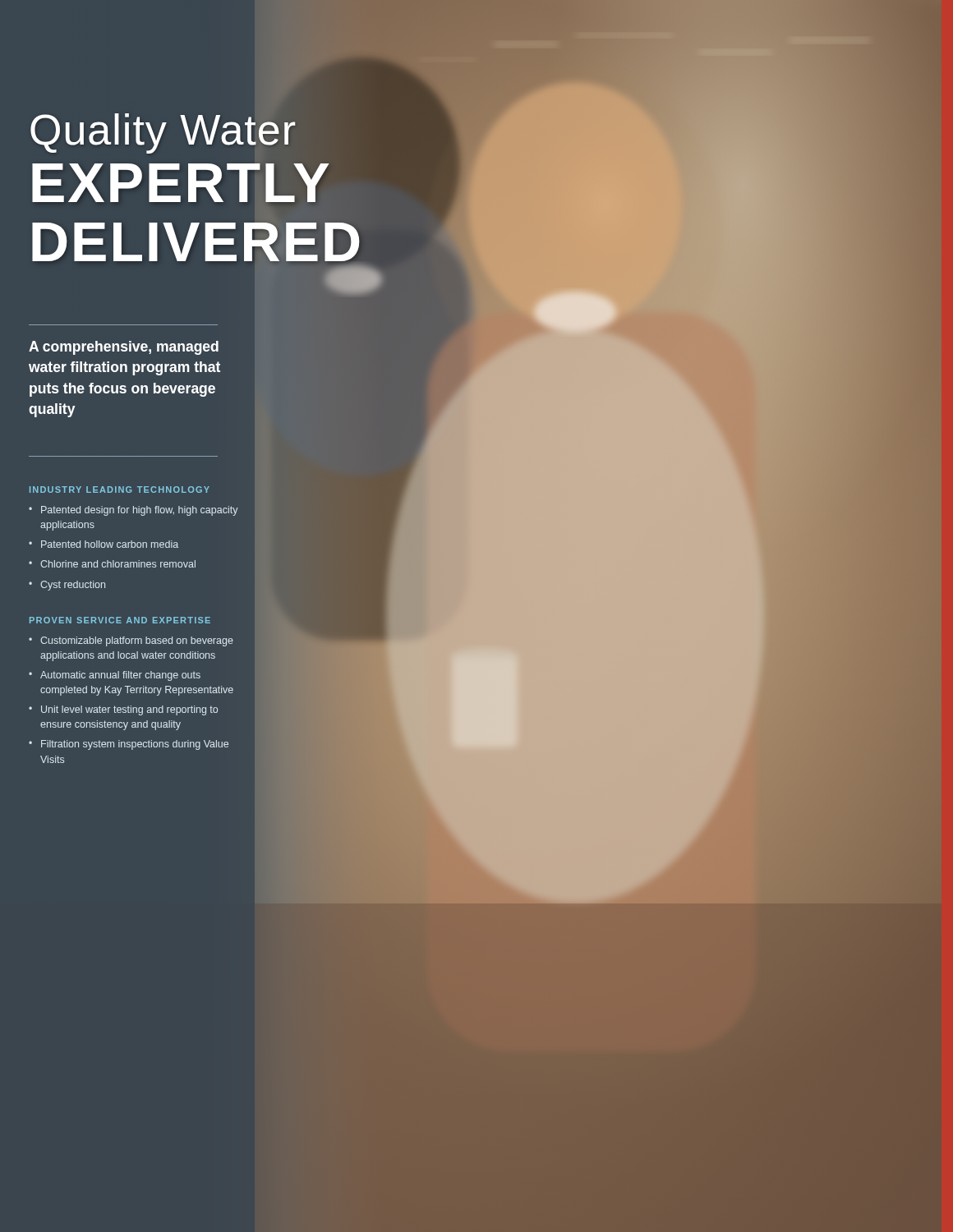The height and width of the screenshot is (1232, 953).
Task: Locate the text "Chlorine and chloramines removal"
Action: (x=118, y=565)
